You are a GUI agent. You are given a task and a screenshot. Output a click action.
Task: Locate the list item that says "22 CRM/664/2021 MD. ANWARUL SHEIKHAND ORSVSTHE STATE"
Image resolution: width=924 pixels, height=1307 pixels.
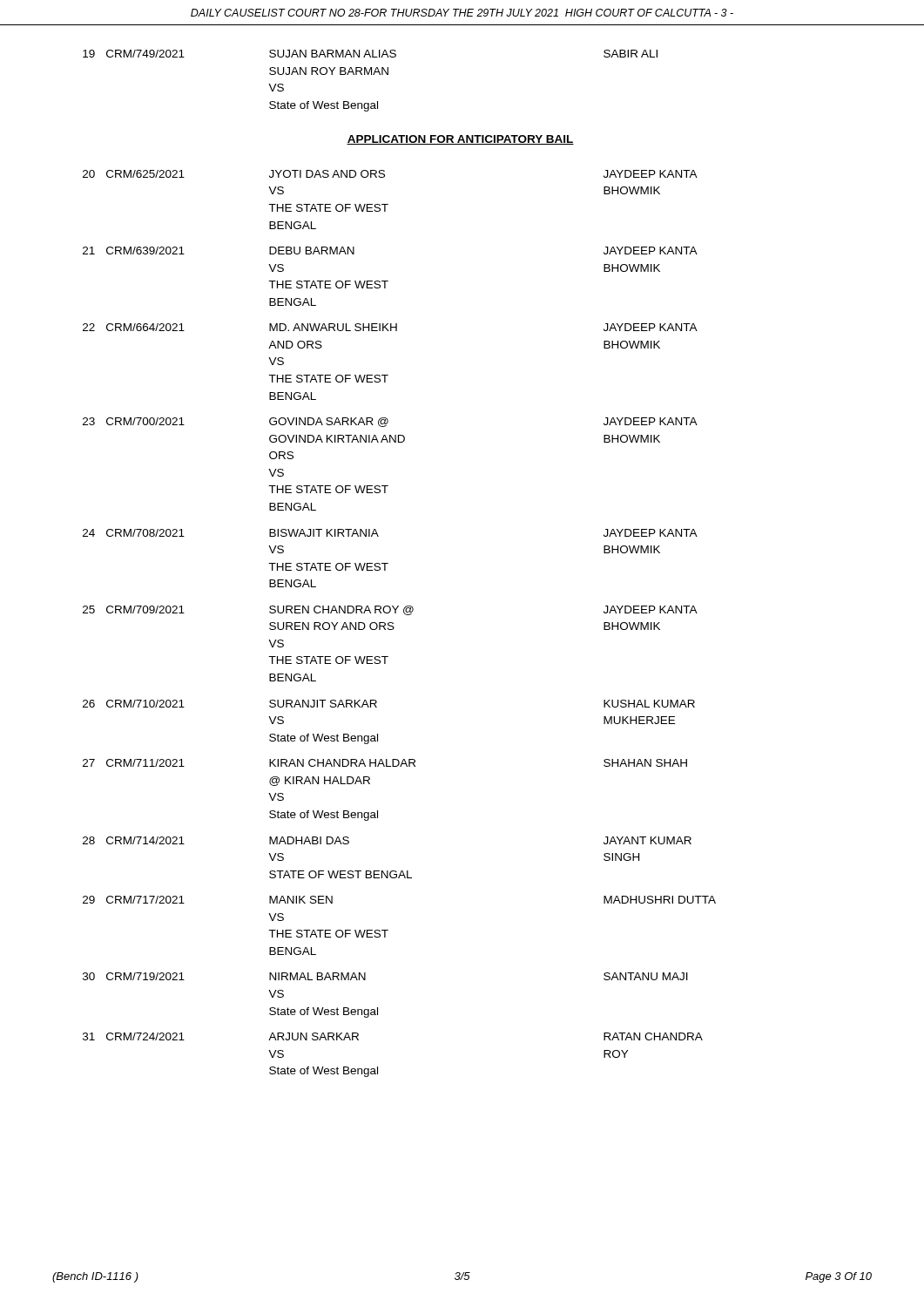point(390,327)
